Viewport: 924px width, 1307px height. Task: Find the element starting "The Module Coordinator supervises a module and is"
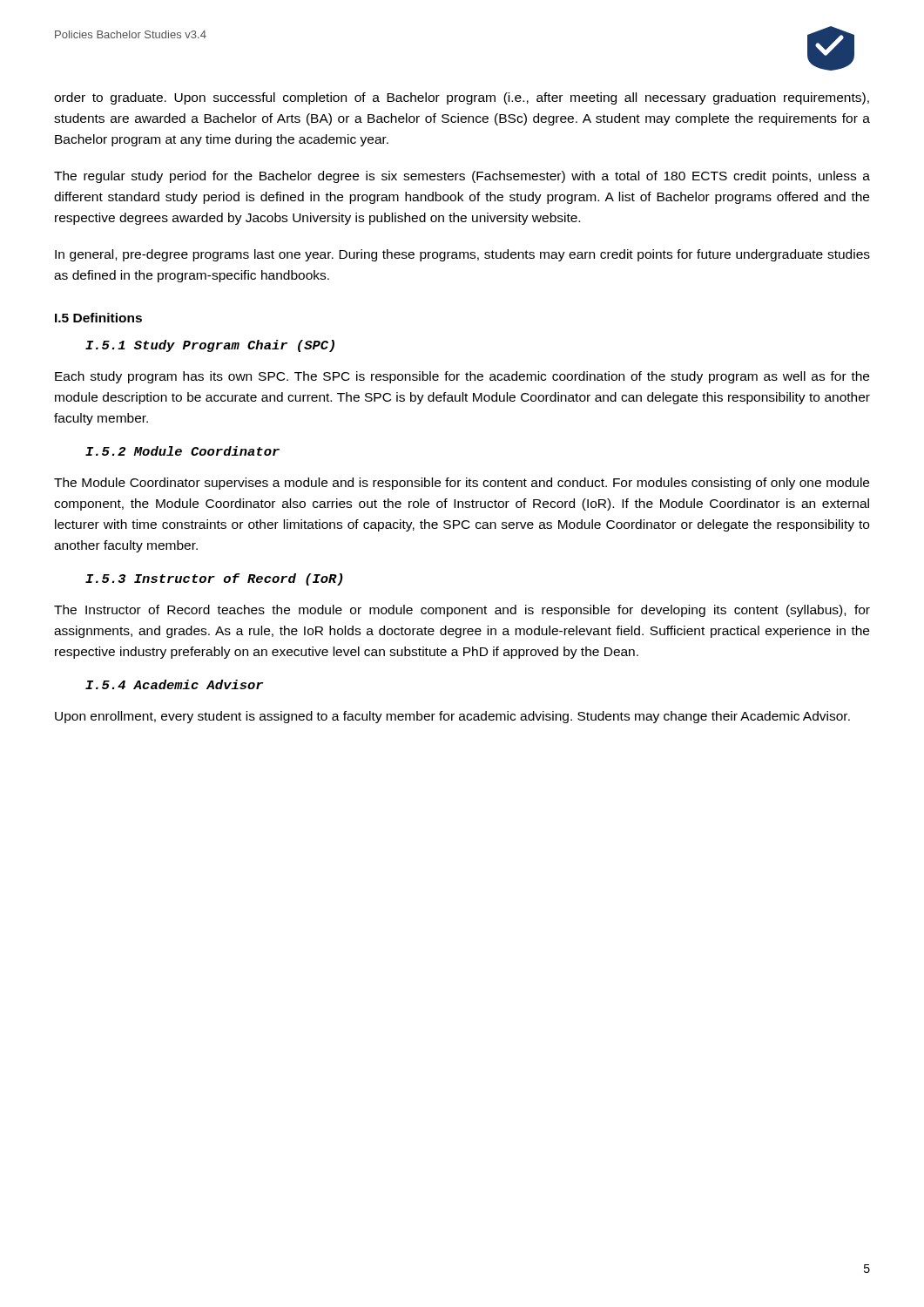tap(462, 514)
